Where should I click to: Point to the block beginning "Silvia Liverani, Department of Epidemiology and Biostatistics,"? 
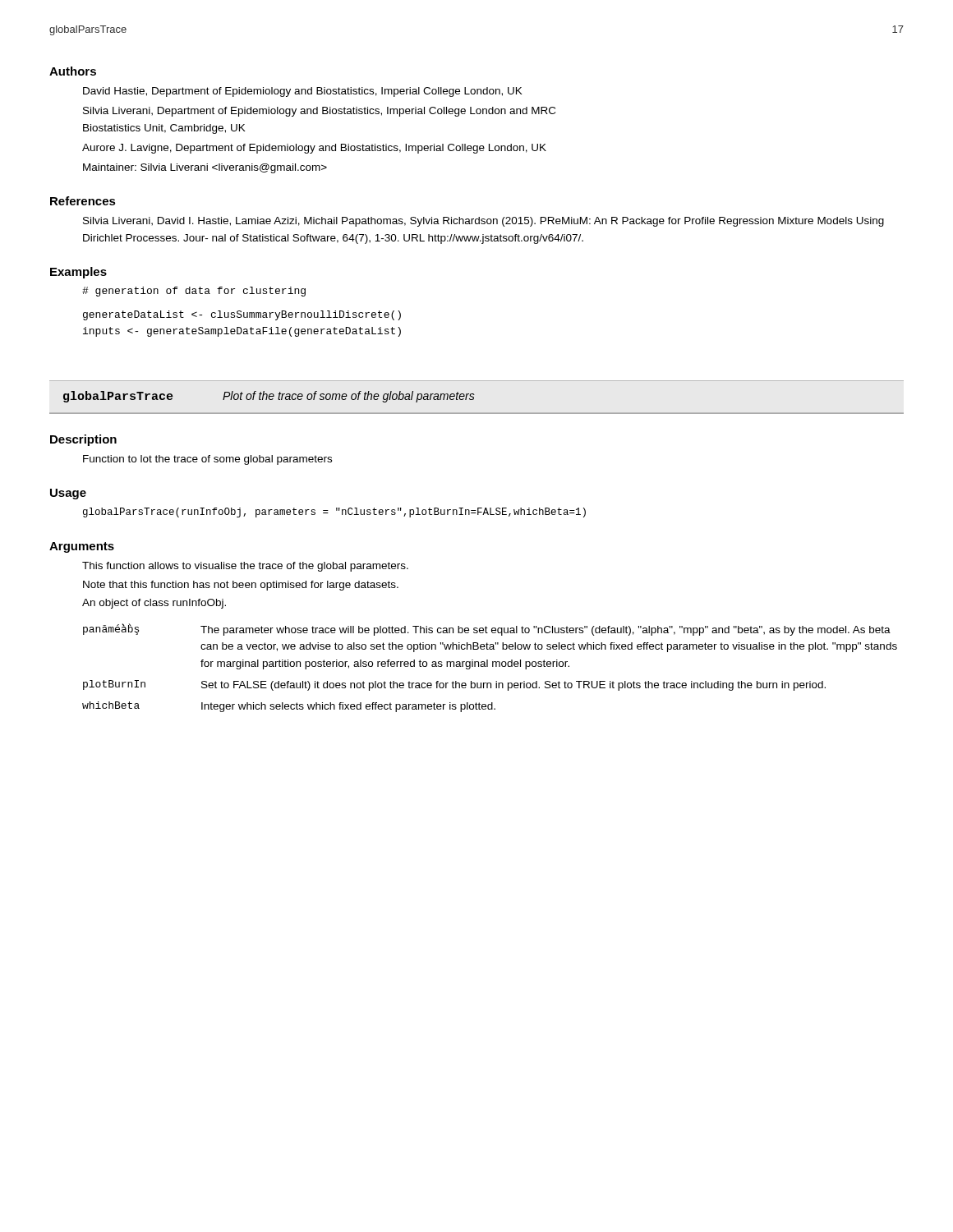319,119
